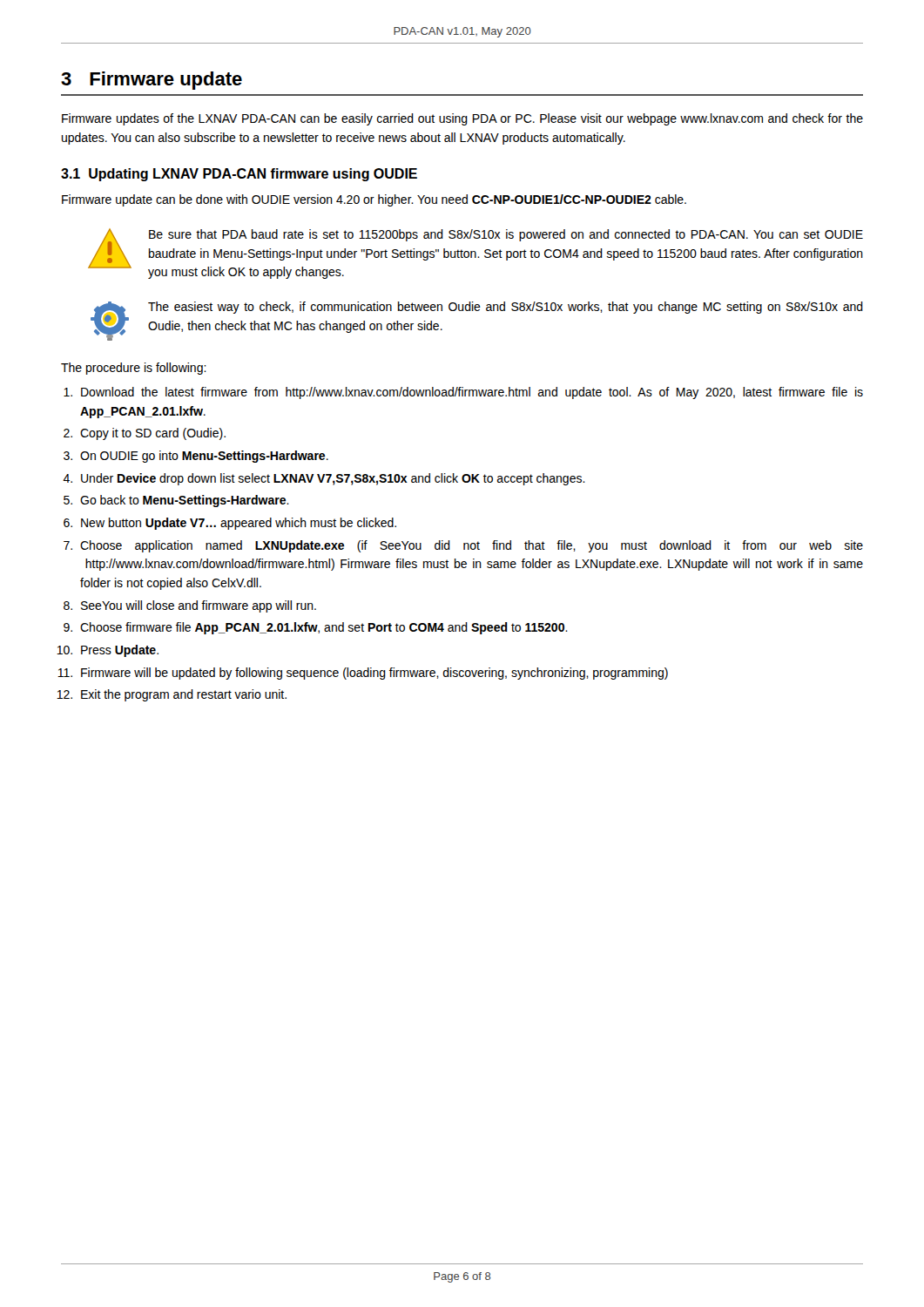Point to the block starting "Firmware update can be done with"
Viewport: 924px width, 1307px height.
[x=374, y=200]
